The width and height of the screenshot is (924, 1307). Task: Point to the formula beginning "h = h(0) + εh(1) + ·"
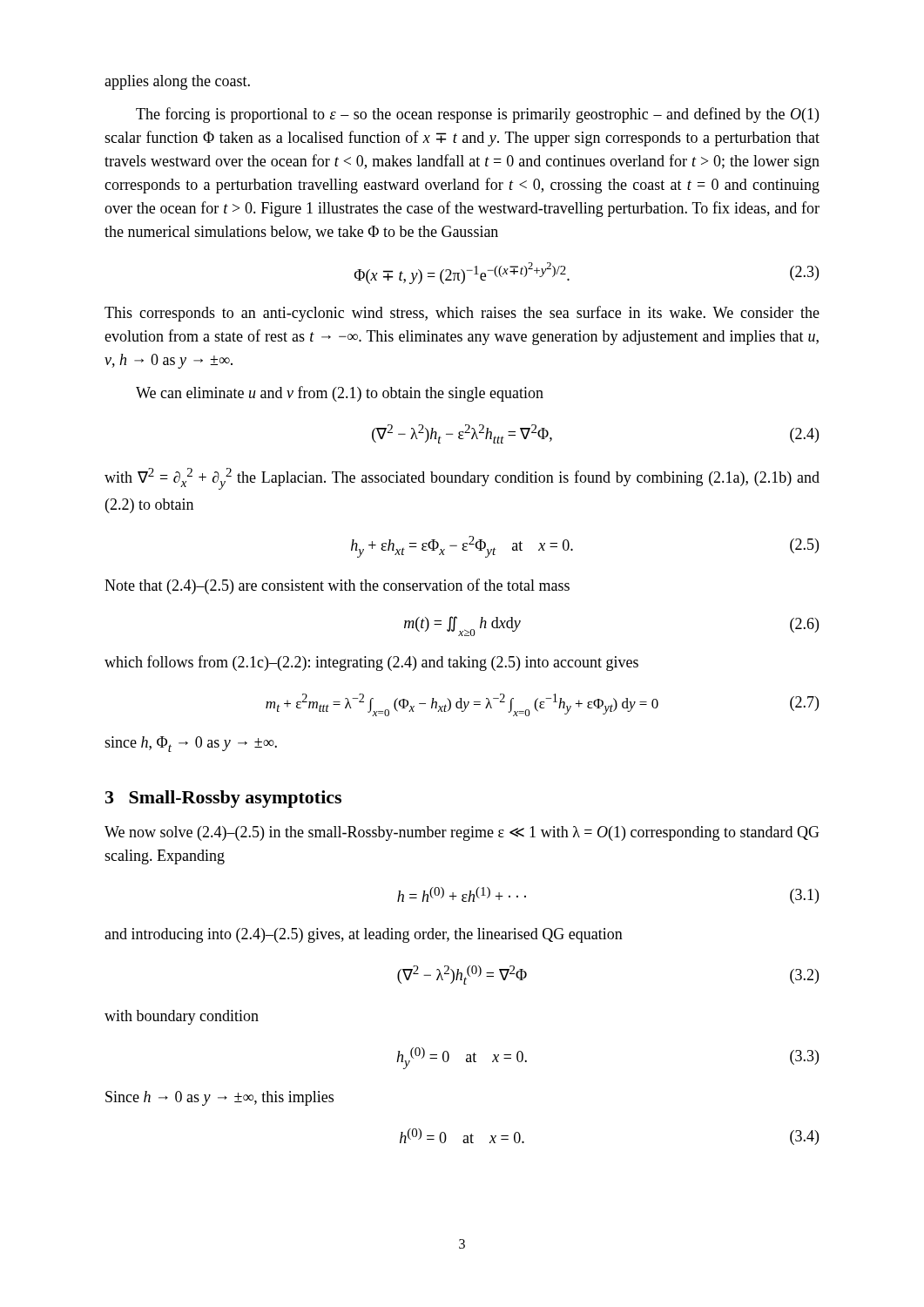(x=462, y=895)
